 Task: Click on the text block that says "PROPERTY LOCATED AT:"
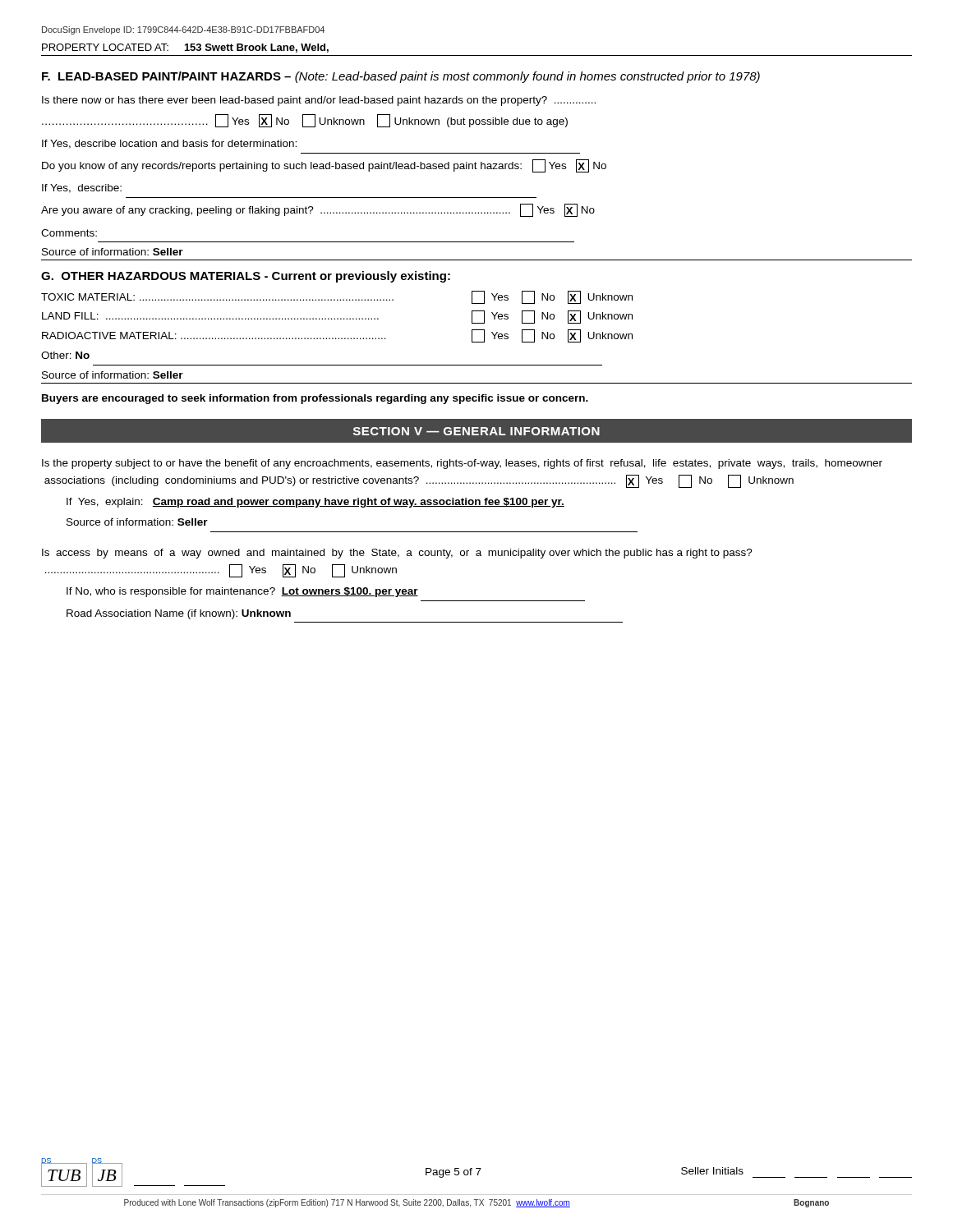point(185,47)
